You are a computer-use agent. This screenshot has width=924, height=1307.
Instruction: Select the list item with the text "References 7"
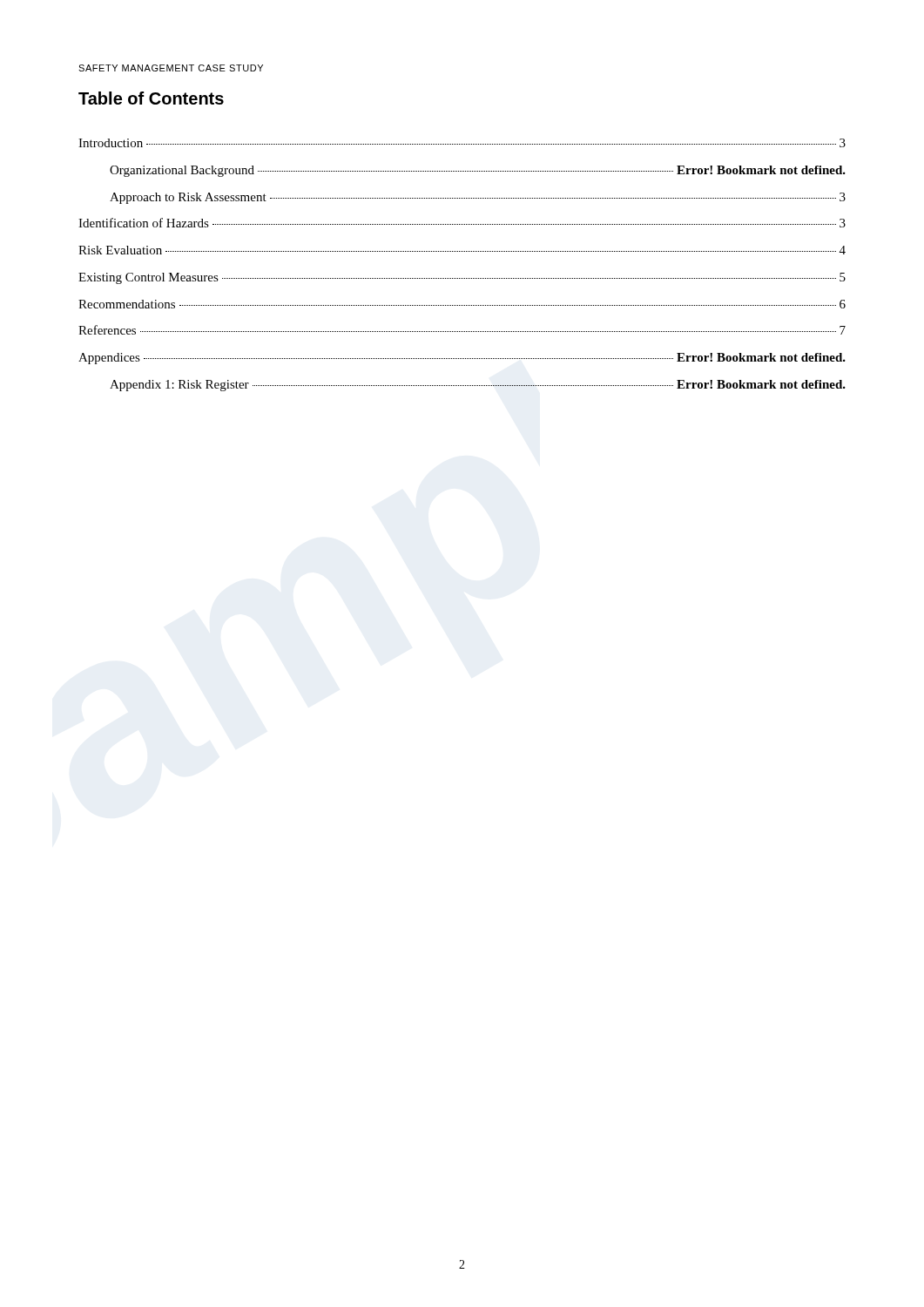point(462,331)
